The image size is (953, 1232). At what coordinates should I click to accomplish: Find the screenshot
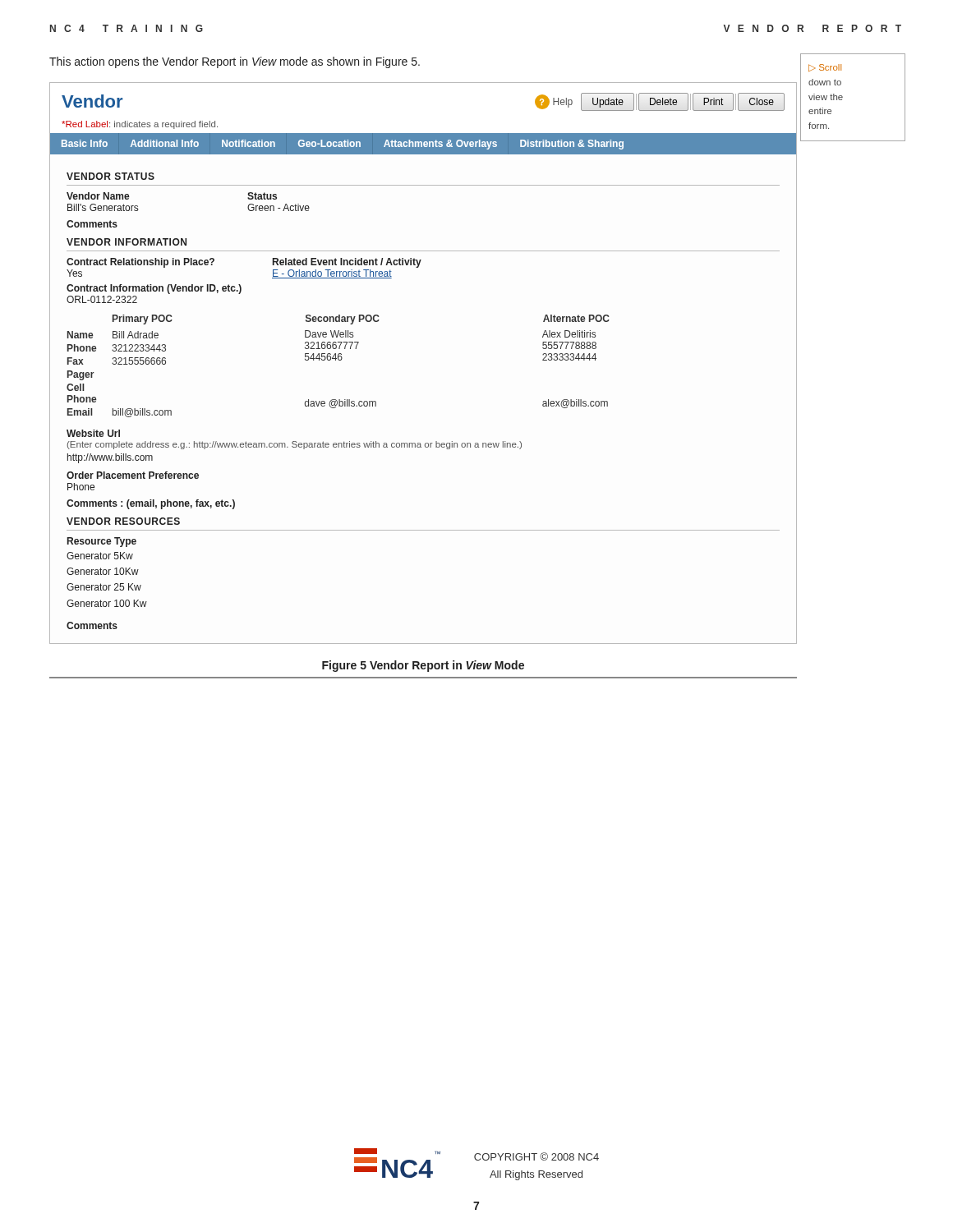point(423,363)
